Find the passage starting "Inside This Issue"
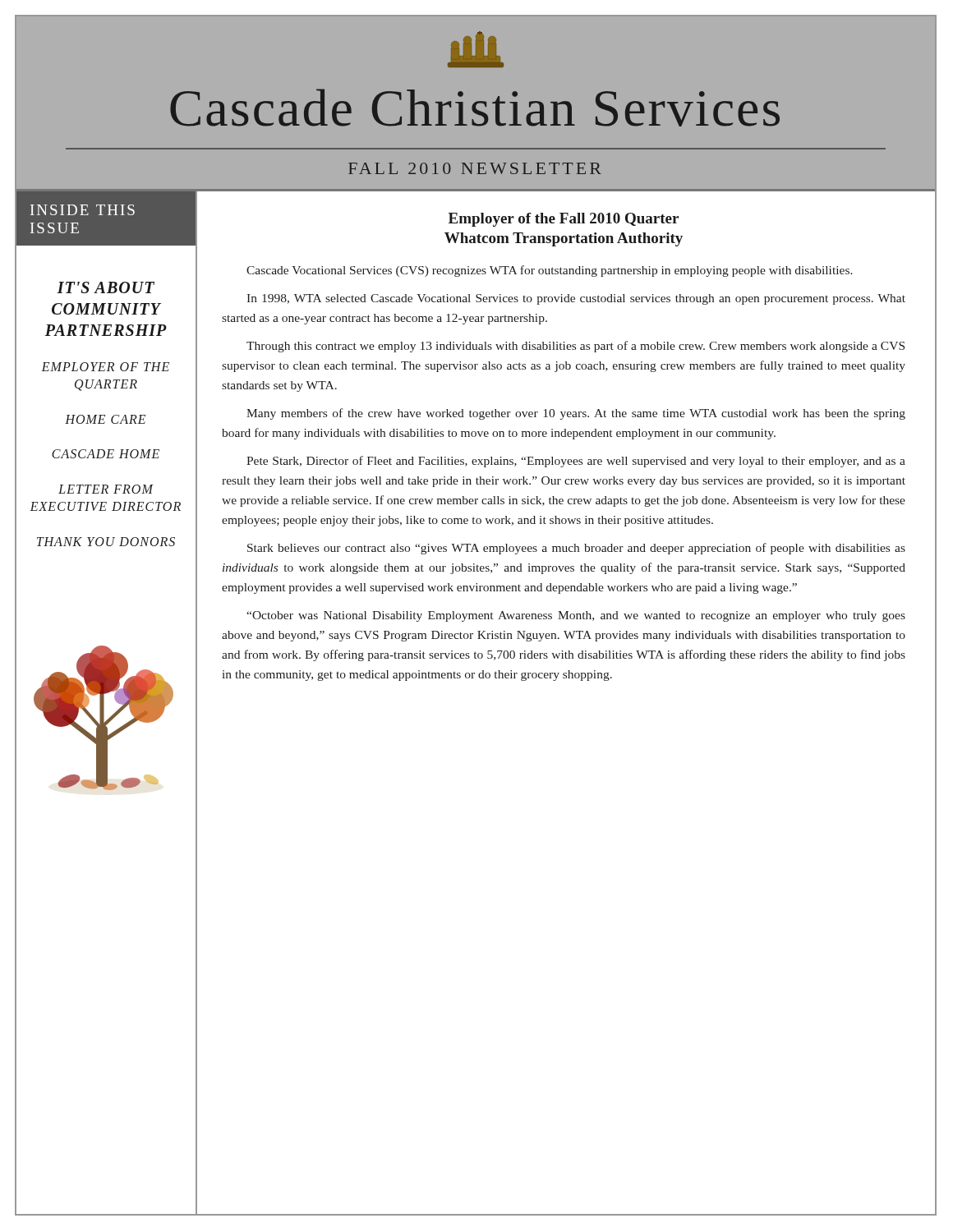The image size is (953, 1232). pyautogui.click(x=83, y=219)
